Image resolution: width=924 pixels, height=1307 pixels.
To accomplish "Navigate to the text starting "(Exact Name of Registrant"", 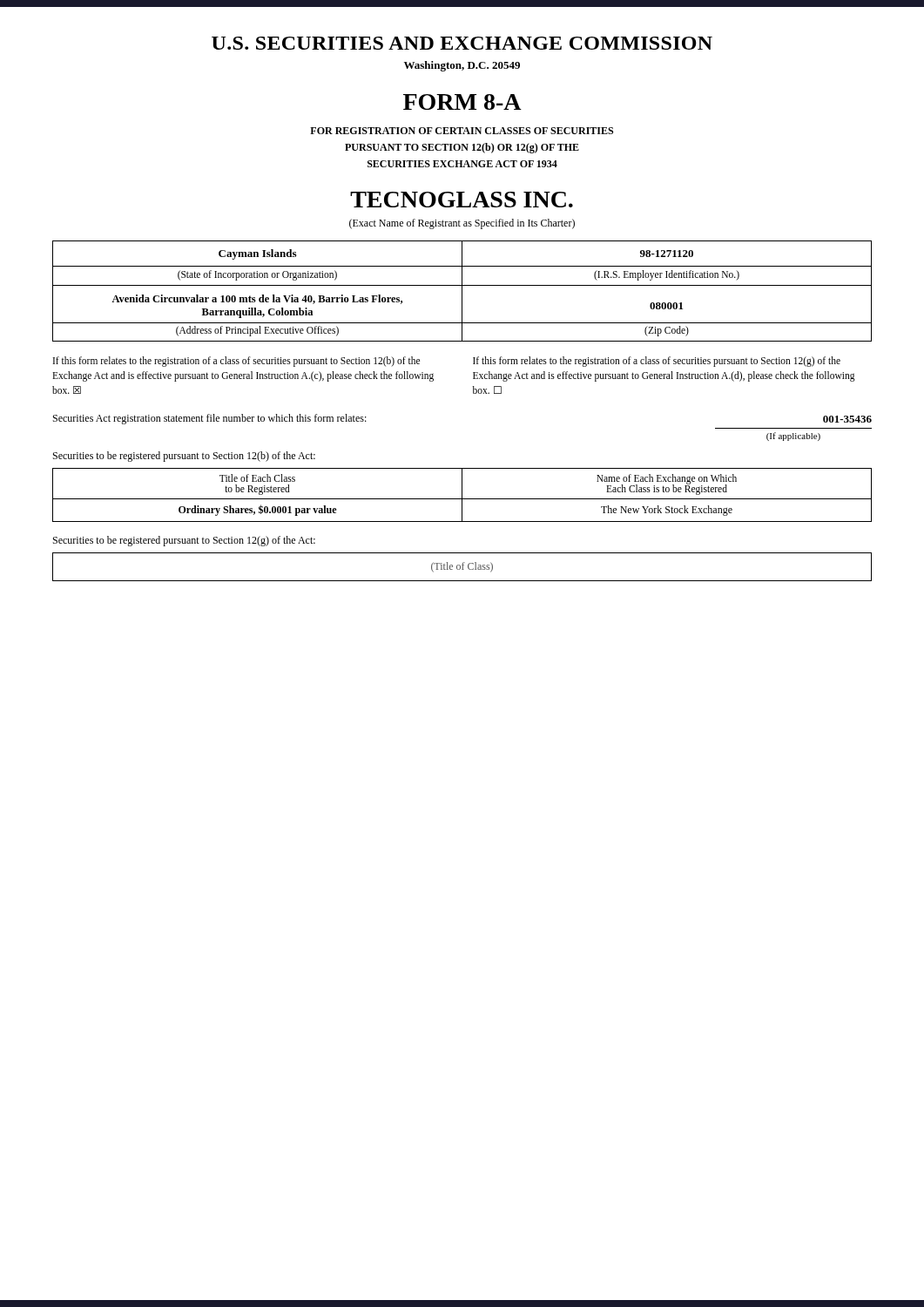I will coord(462,223).
